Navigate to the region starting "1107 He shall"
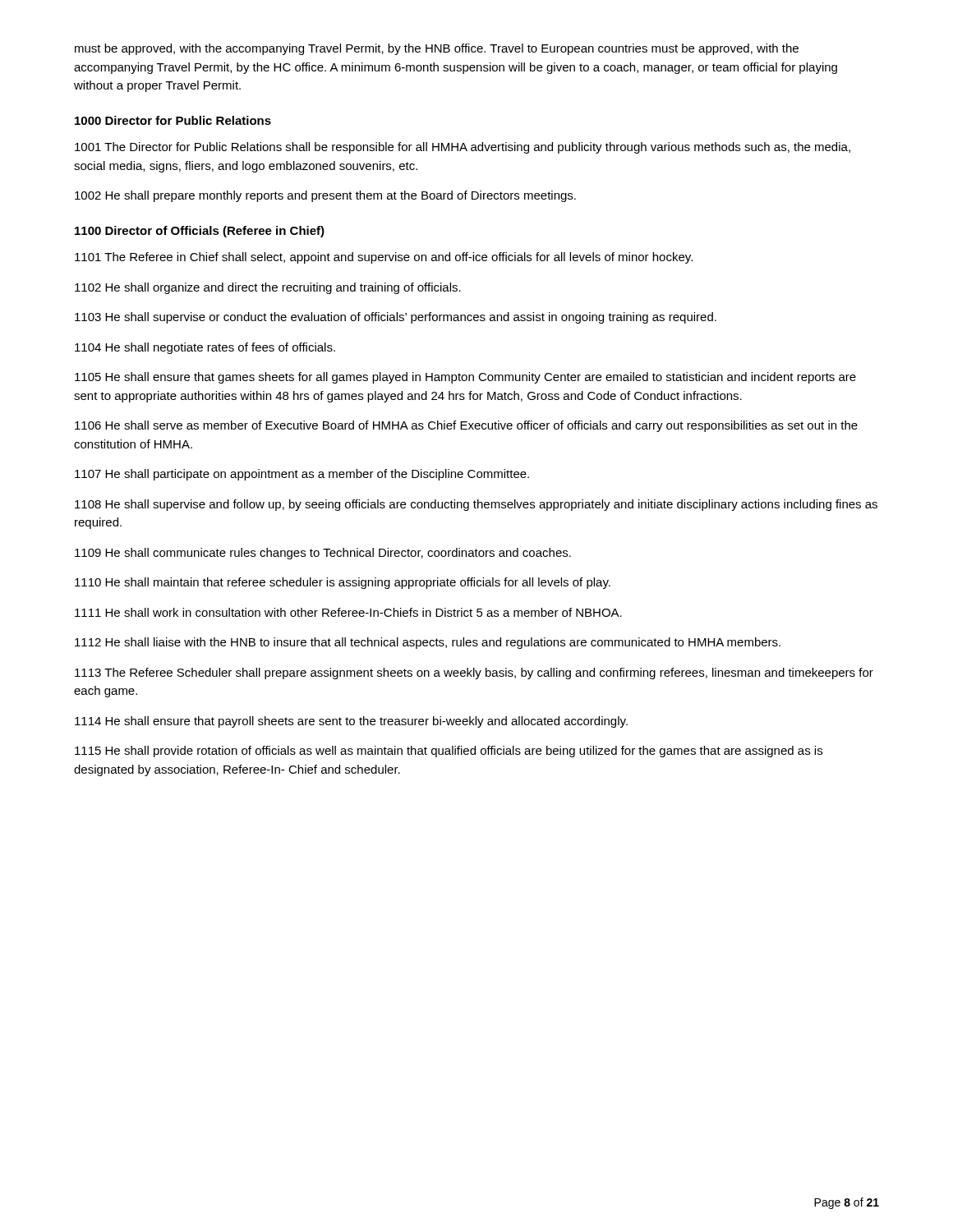Screen dimensions: 1232x953 pos(302,474)
